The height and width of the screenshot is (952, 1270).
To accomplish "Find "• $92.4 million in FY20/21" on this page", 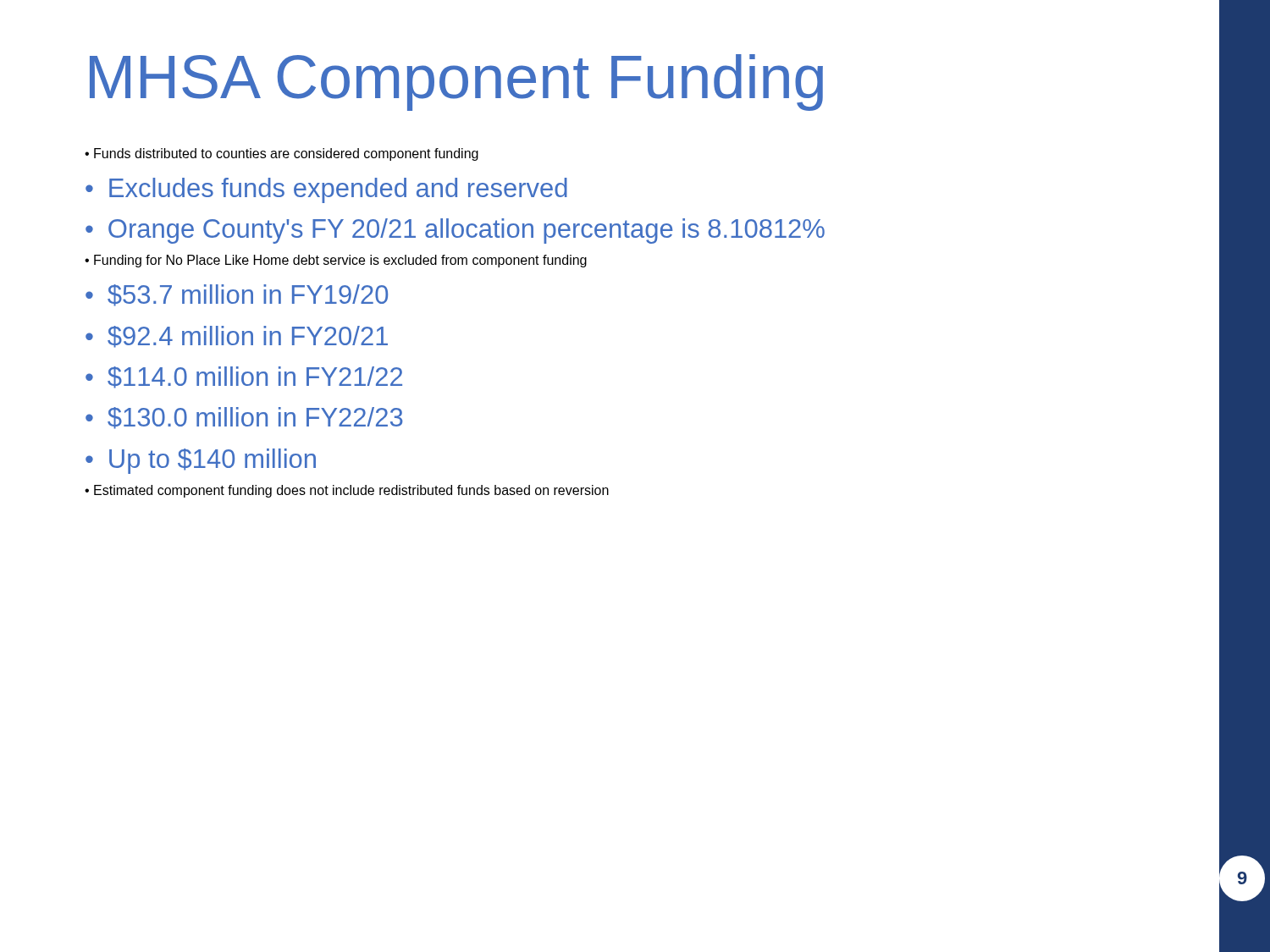I will coord(237,337).
